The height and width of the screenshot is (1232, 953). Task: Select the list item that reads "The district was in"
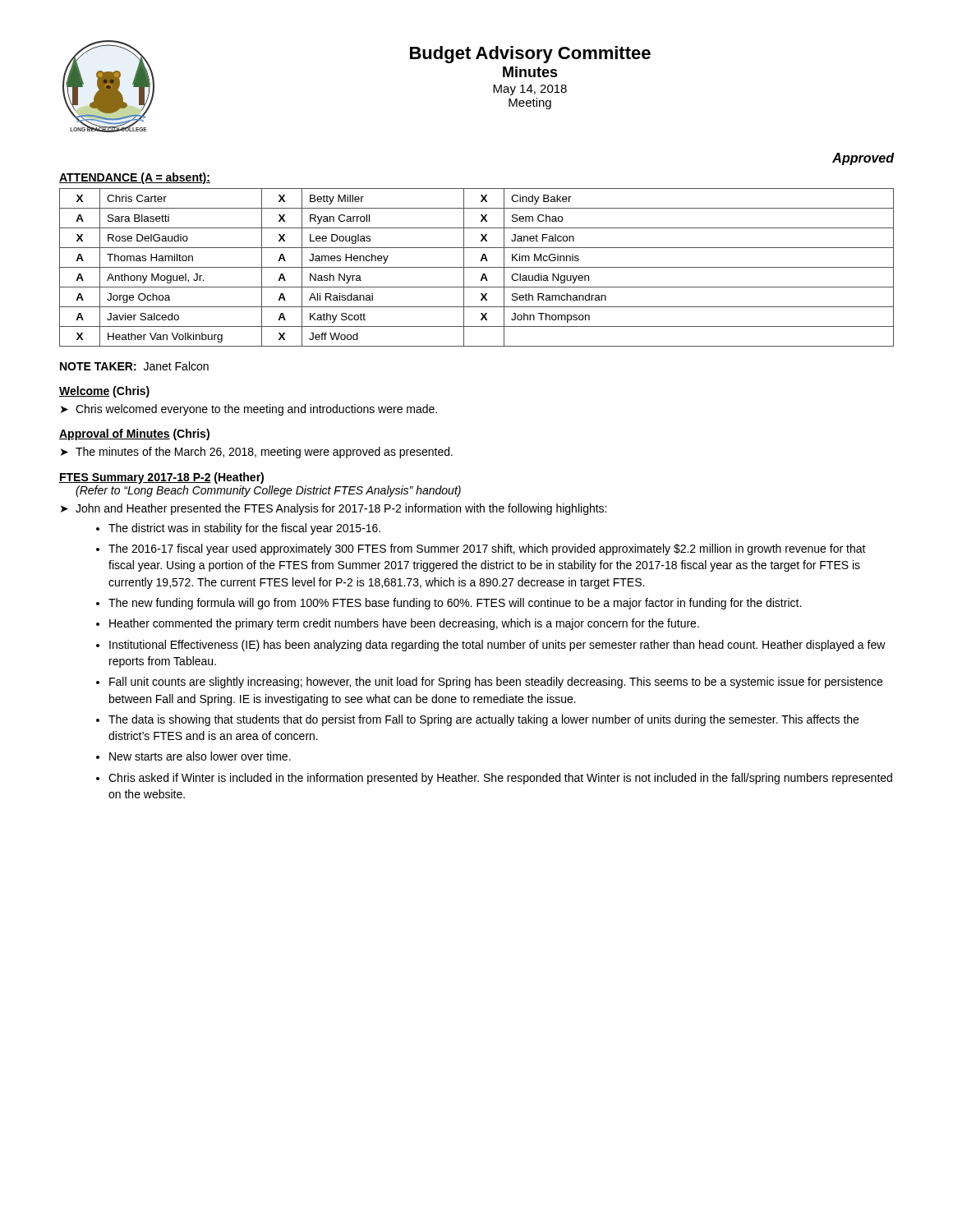(x=245, y=528)
